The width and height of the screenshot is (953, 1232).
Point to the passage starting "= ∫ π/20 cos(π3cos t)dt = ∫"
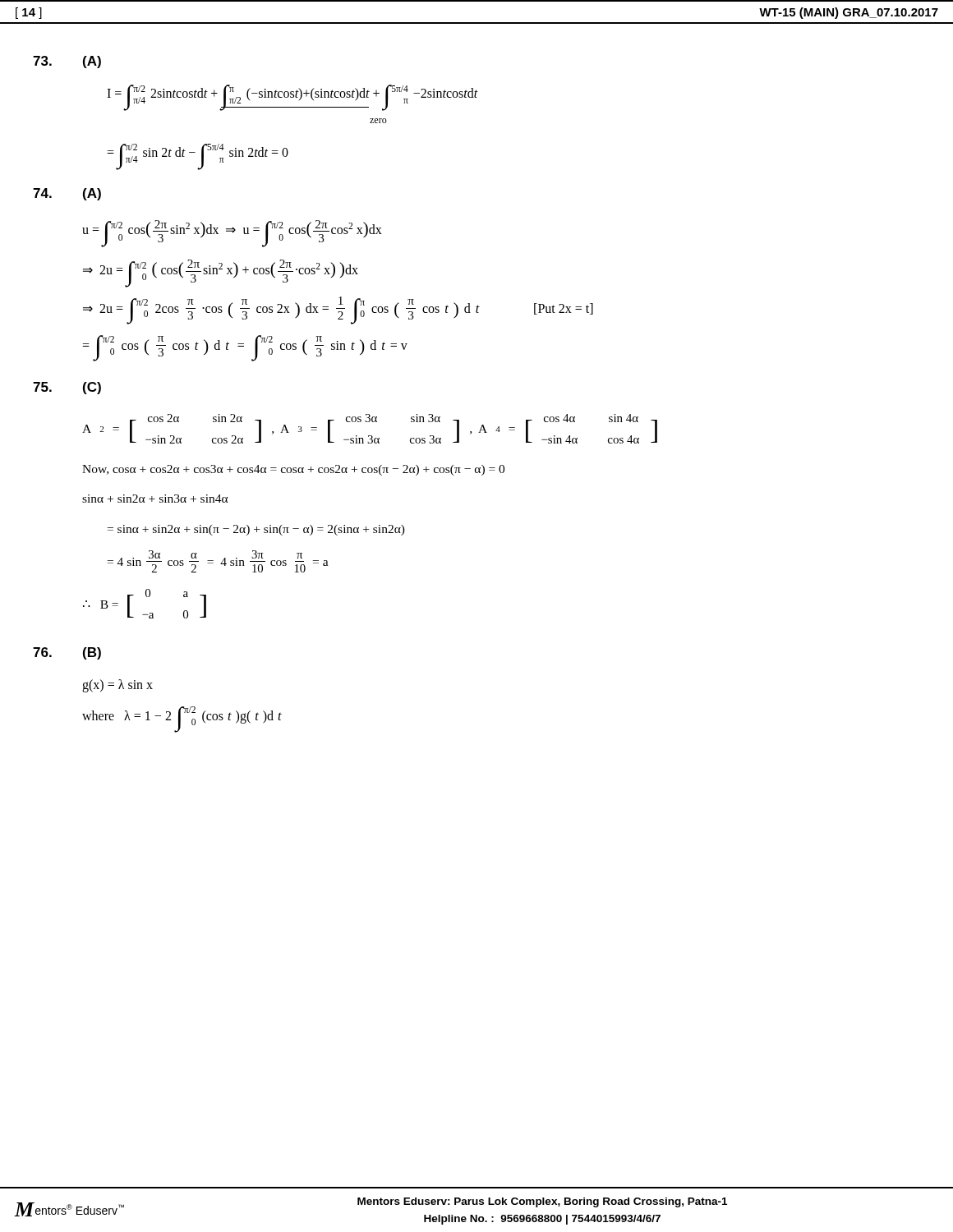point(245,345)
